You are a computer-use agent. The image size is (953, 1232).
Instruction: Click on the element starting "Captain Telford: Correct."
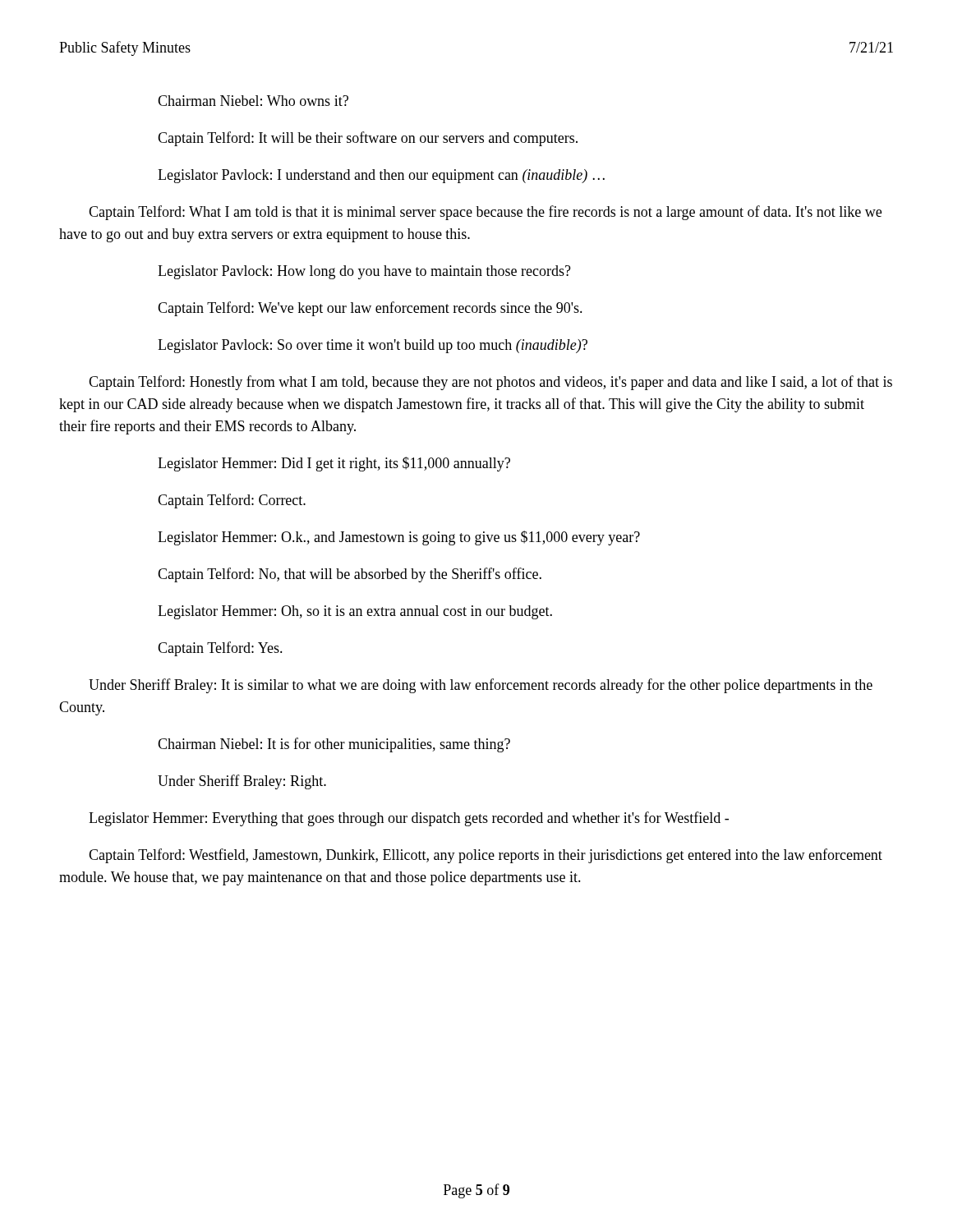[232, 500]
